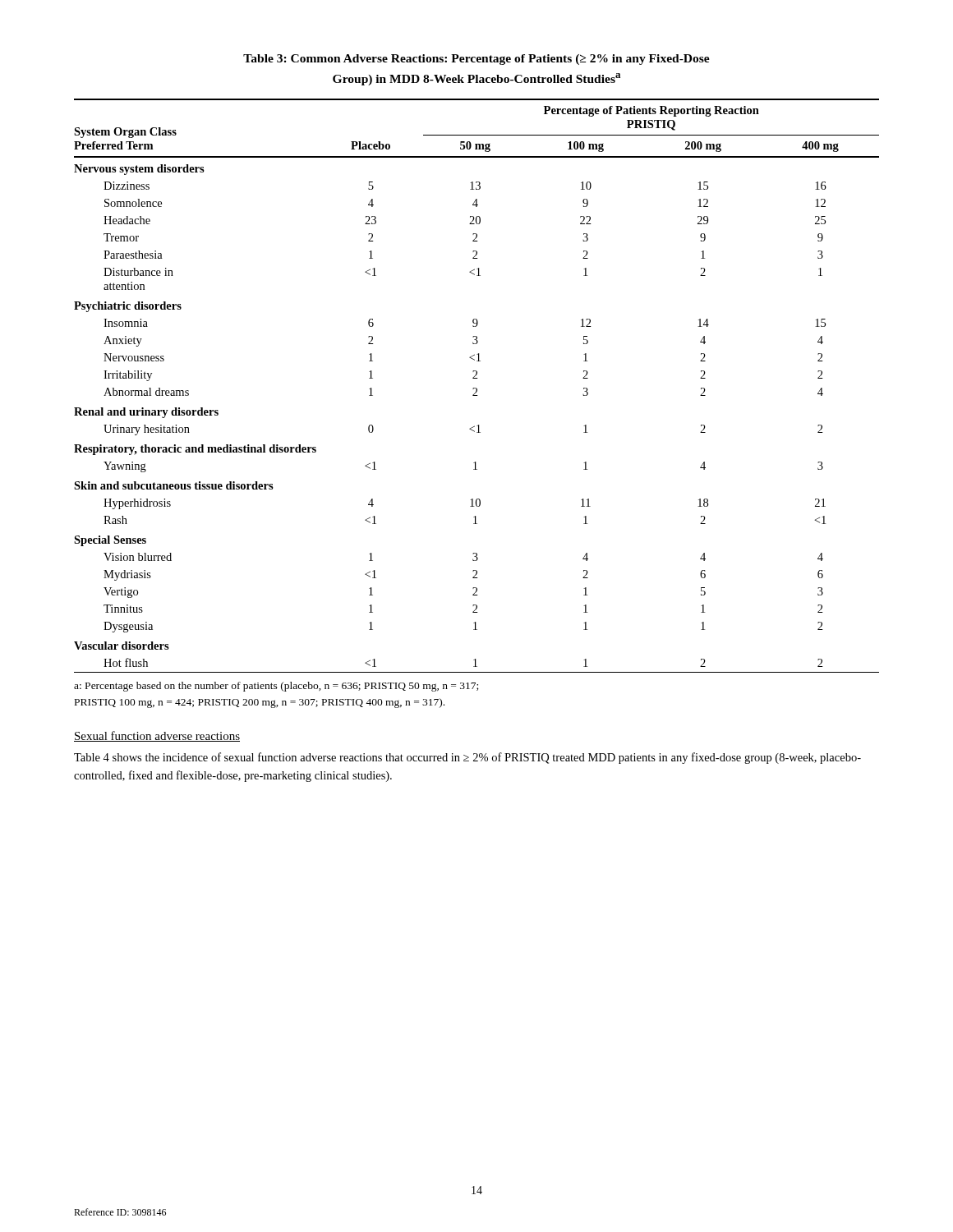
Task: Navigate to the passage starting "a: Percentage based on the number of patients"
Action: (x=277, y=694)
